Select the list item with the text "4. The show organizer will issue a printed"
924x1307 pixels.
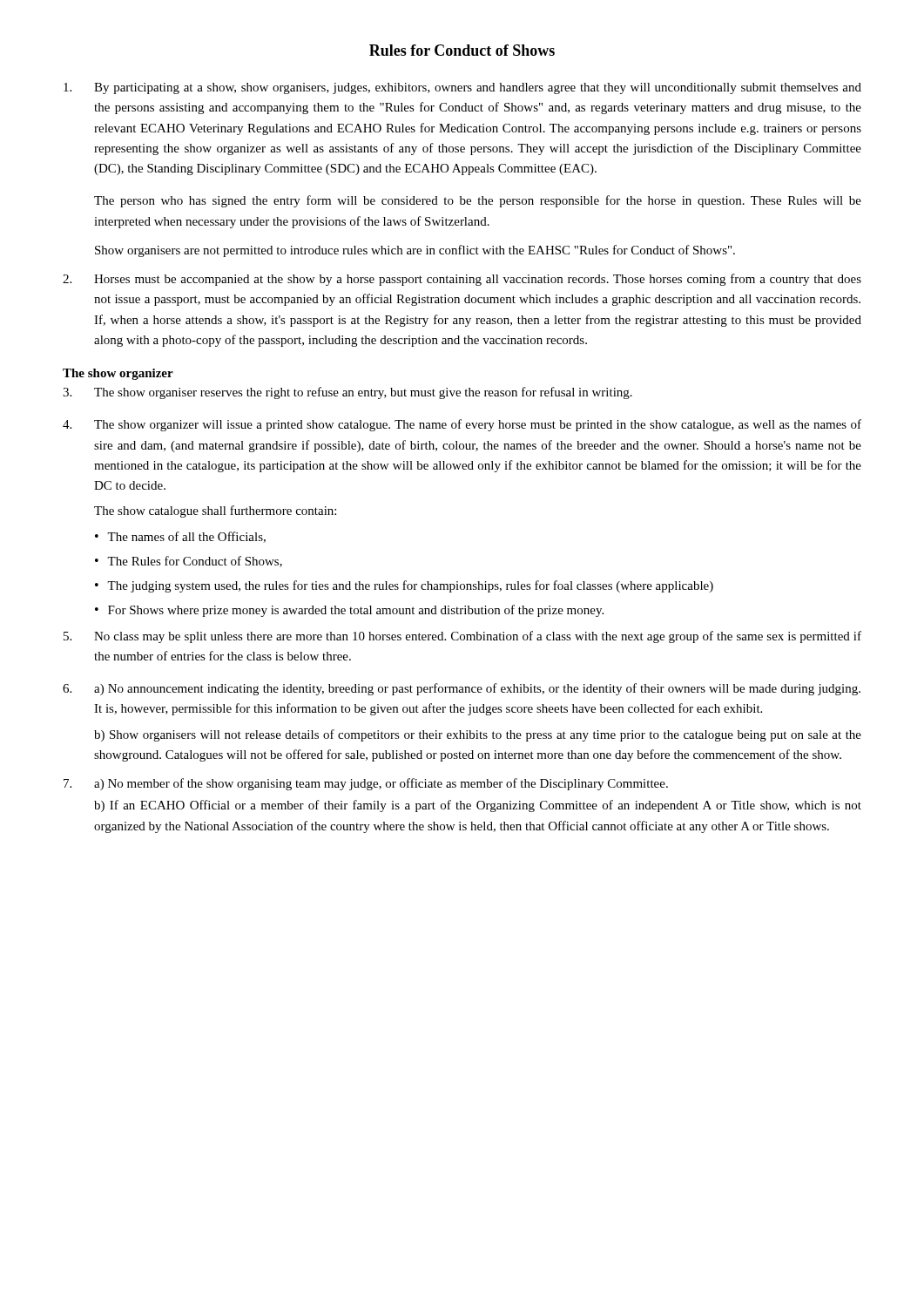(x=462, y=468)
